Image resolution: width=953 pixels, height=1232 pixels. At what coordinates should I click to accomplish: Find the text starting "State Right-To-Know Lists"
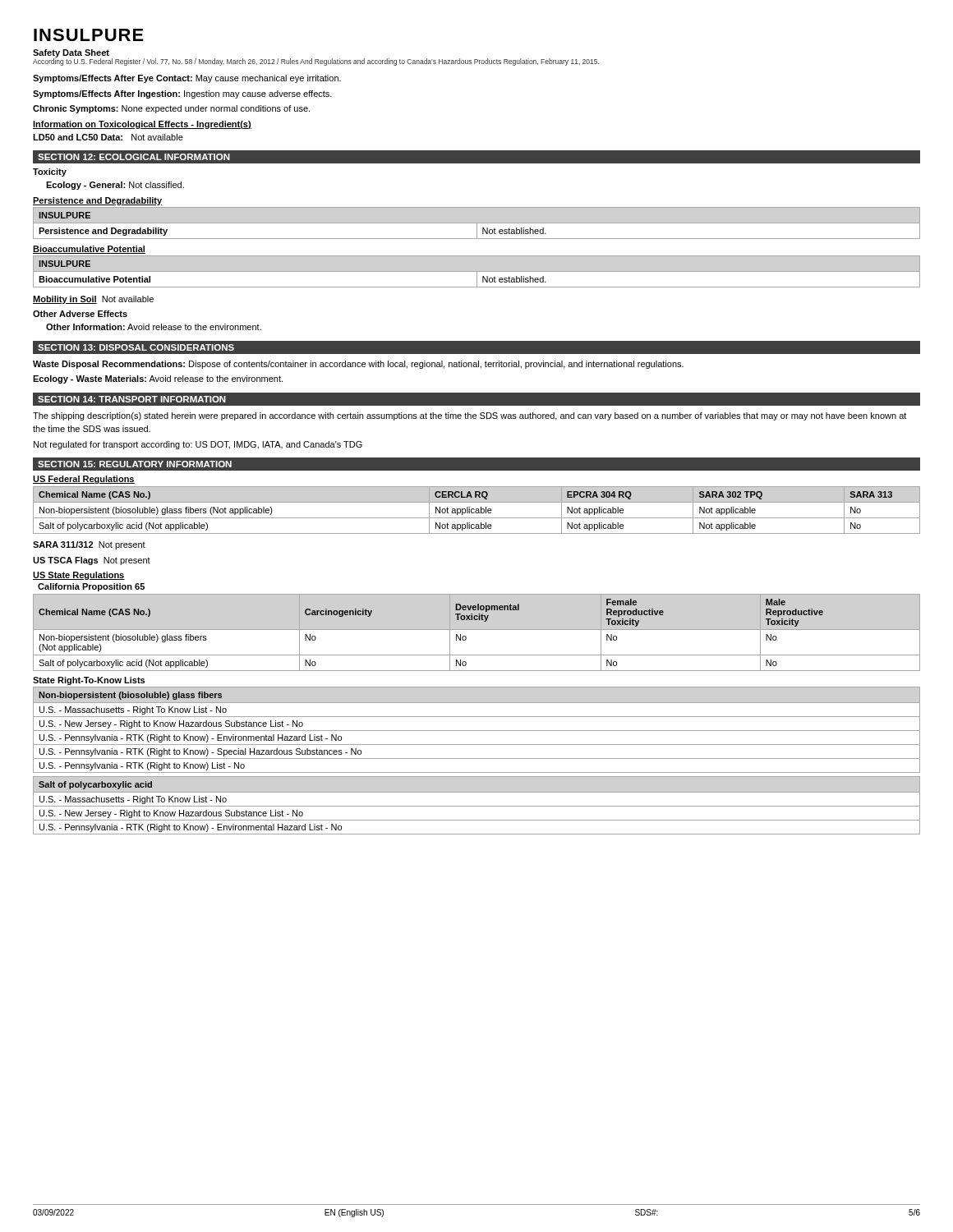89,680
